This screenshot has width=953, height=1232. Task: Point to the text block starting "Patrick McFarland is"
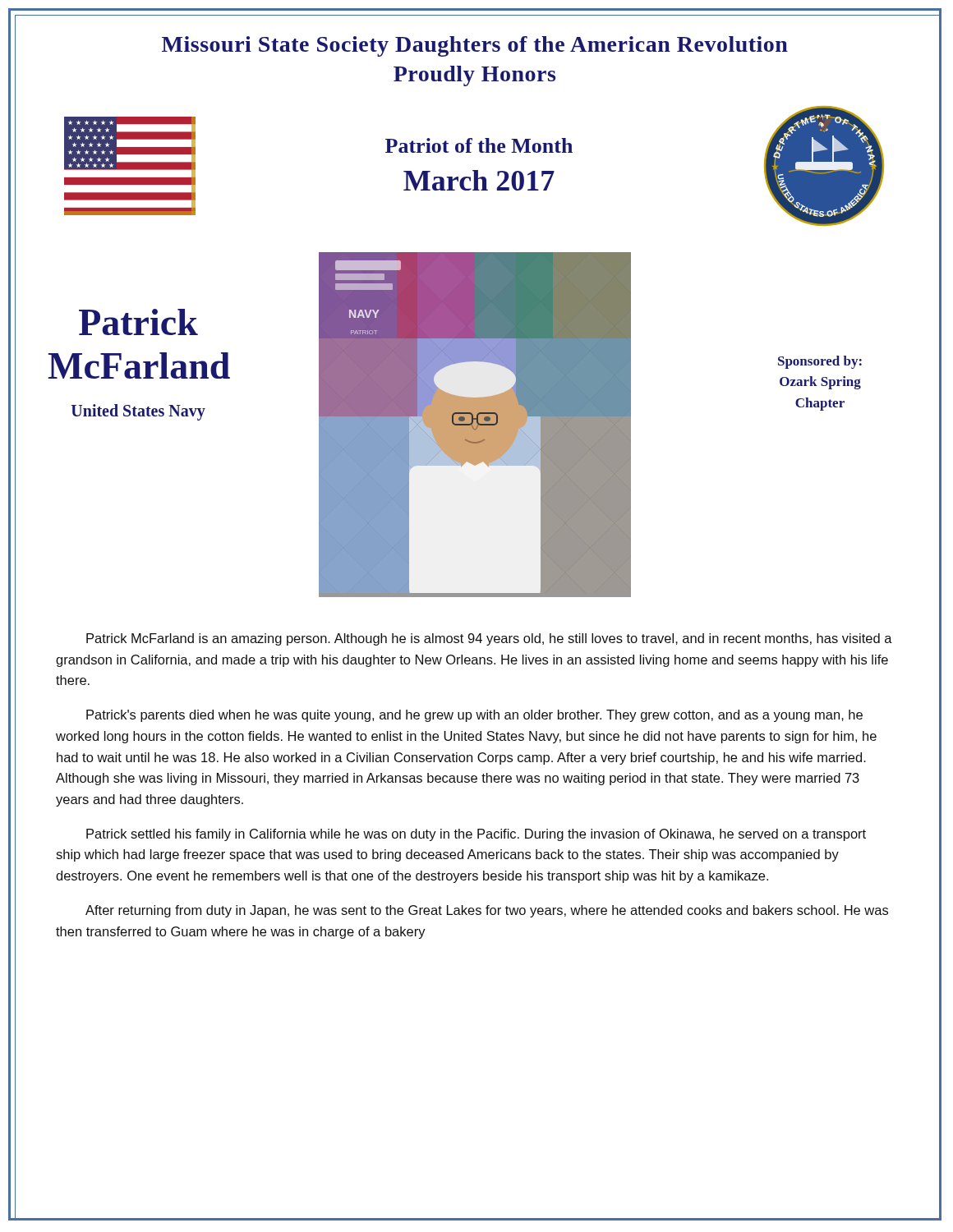point(474,659)
